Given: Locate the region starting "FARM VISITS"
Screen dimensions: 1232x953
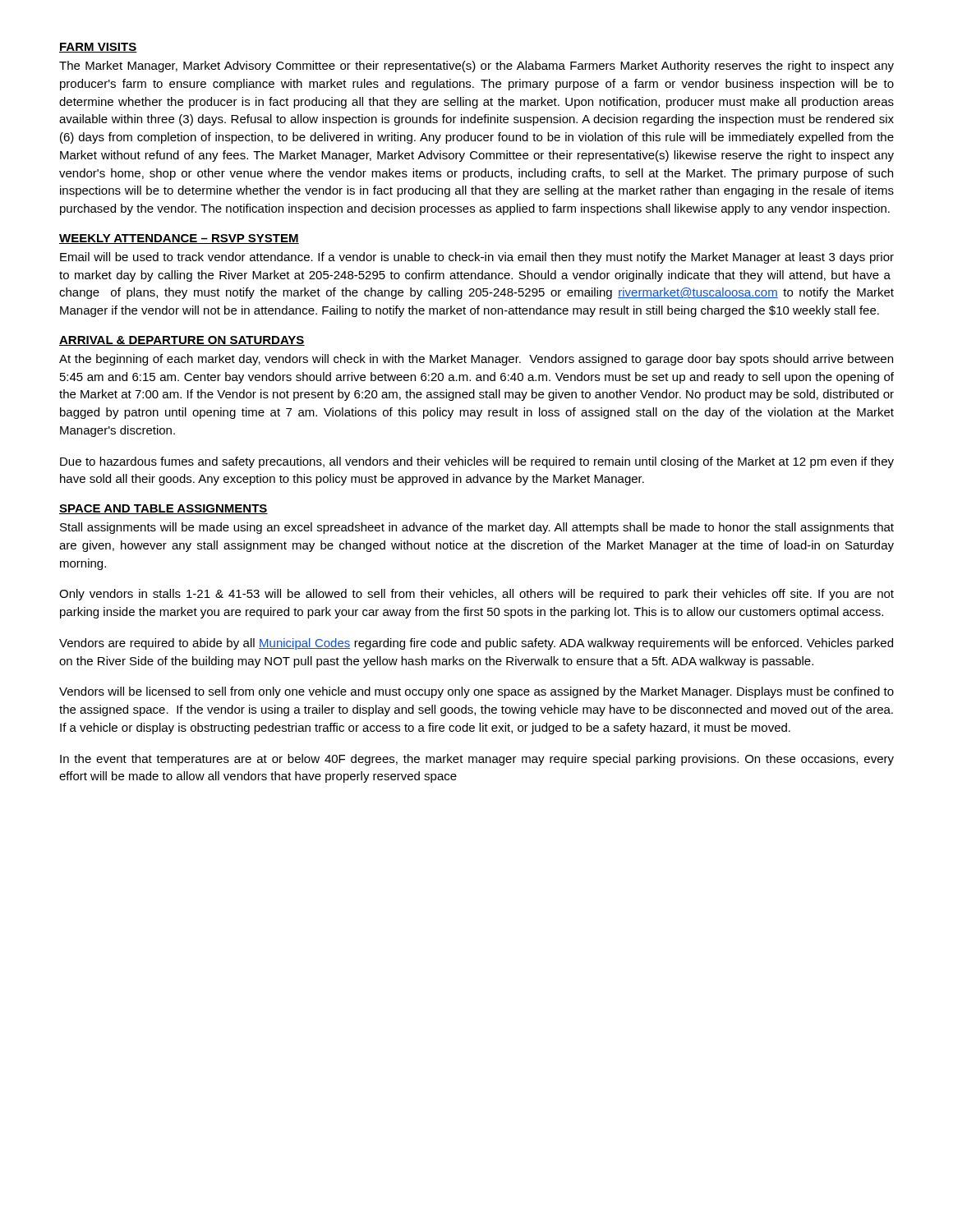Looking at the screenshot, I should coord(98,48).
